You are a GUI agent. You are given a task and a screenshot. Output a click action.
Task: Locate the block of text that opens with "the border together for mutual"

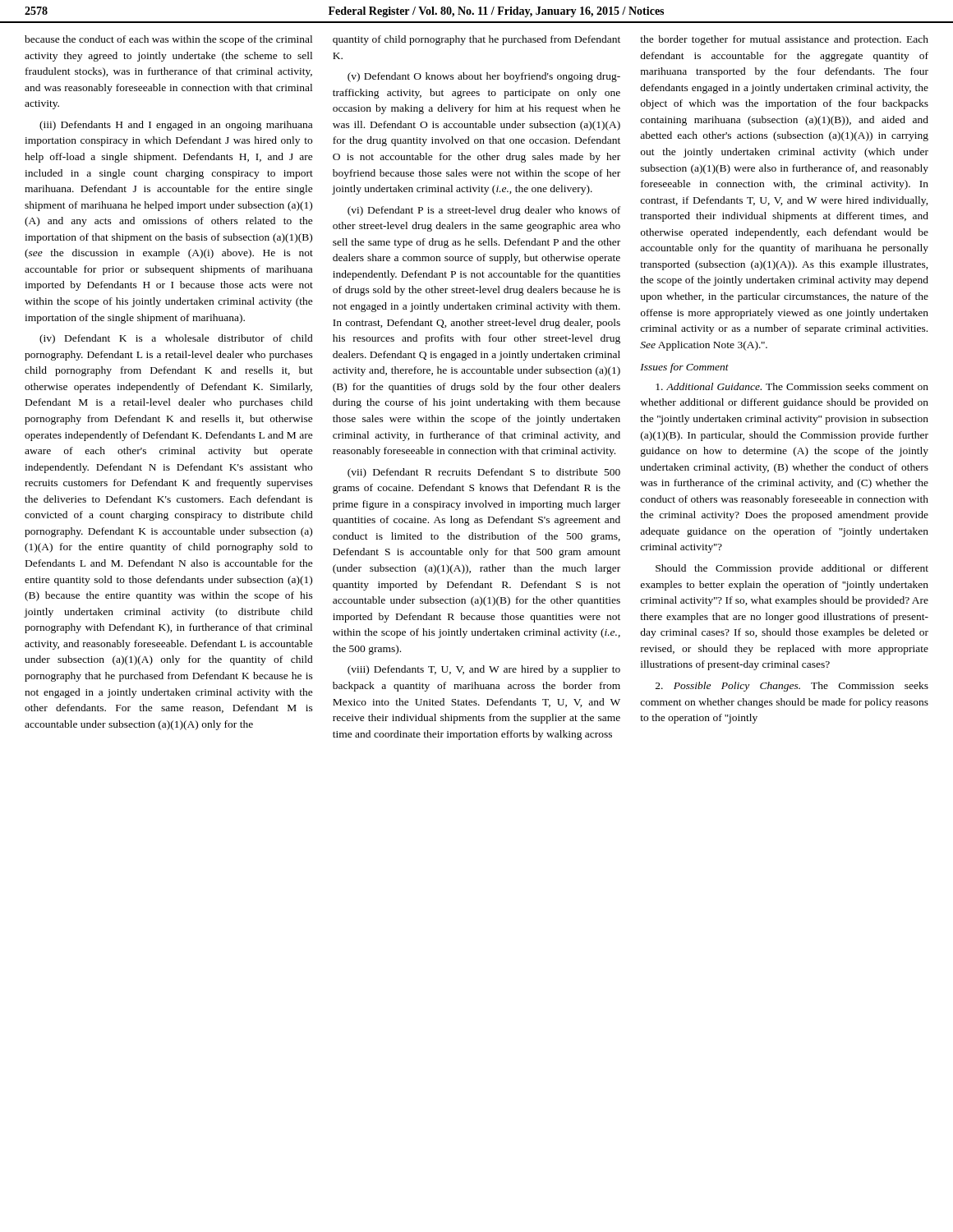[784, 378]
